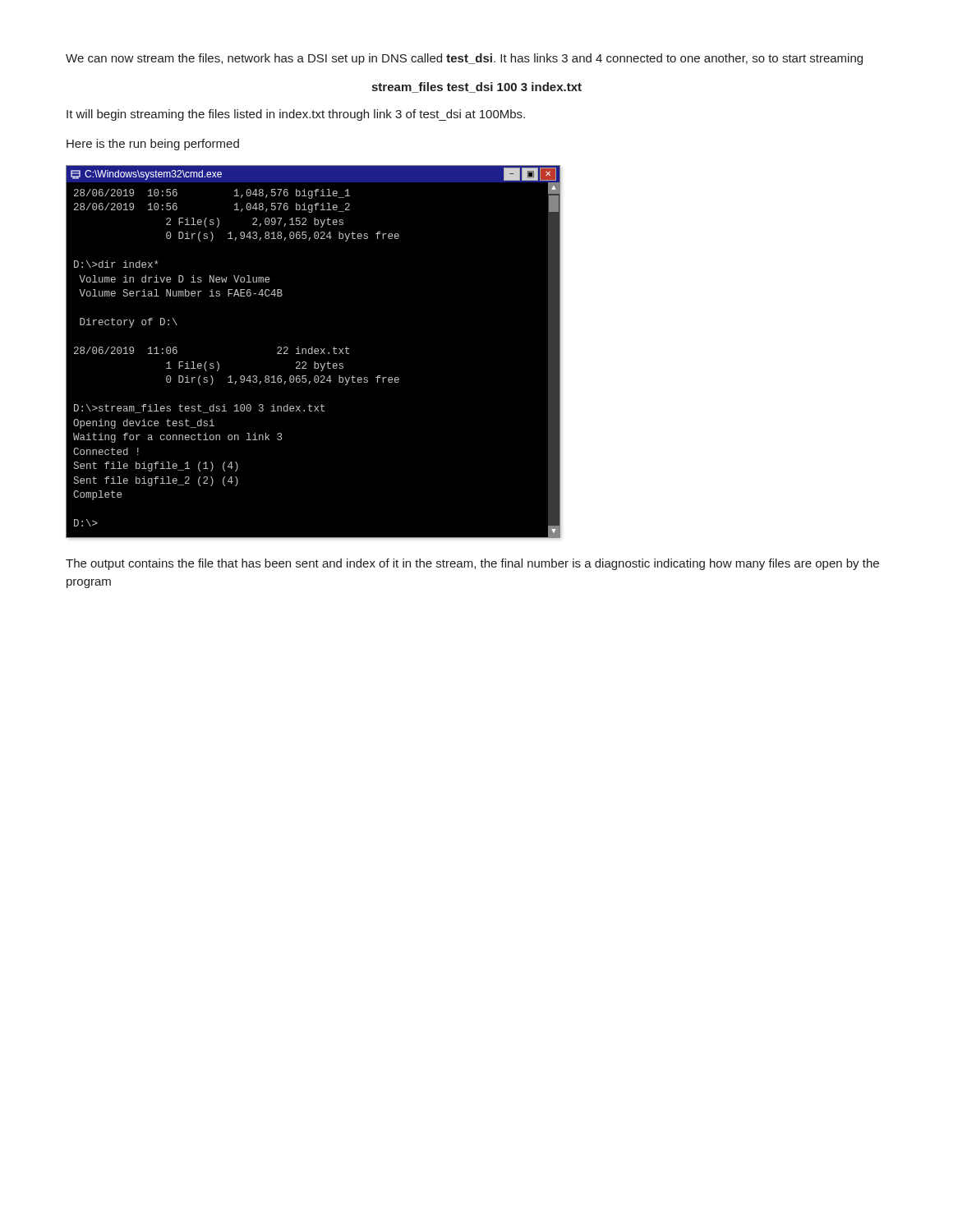
Task: Find the text block containing "The output contains the file that has been"
Action: (473, 572)
